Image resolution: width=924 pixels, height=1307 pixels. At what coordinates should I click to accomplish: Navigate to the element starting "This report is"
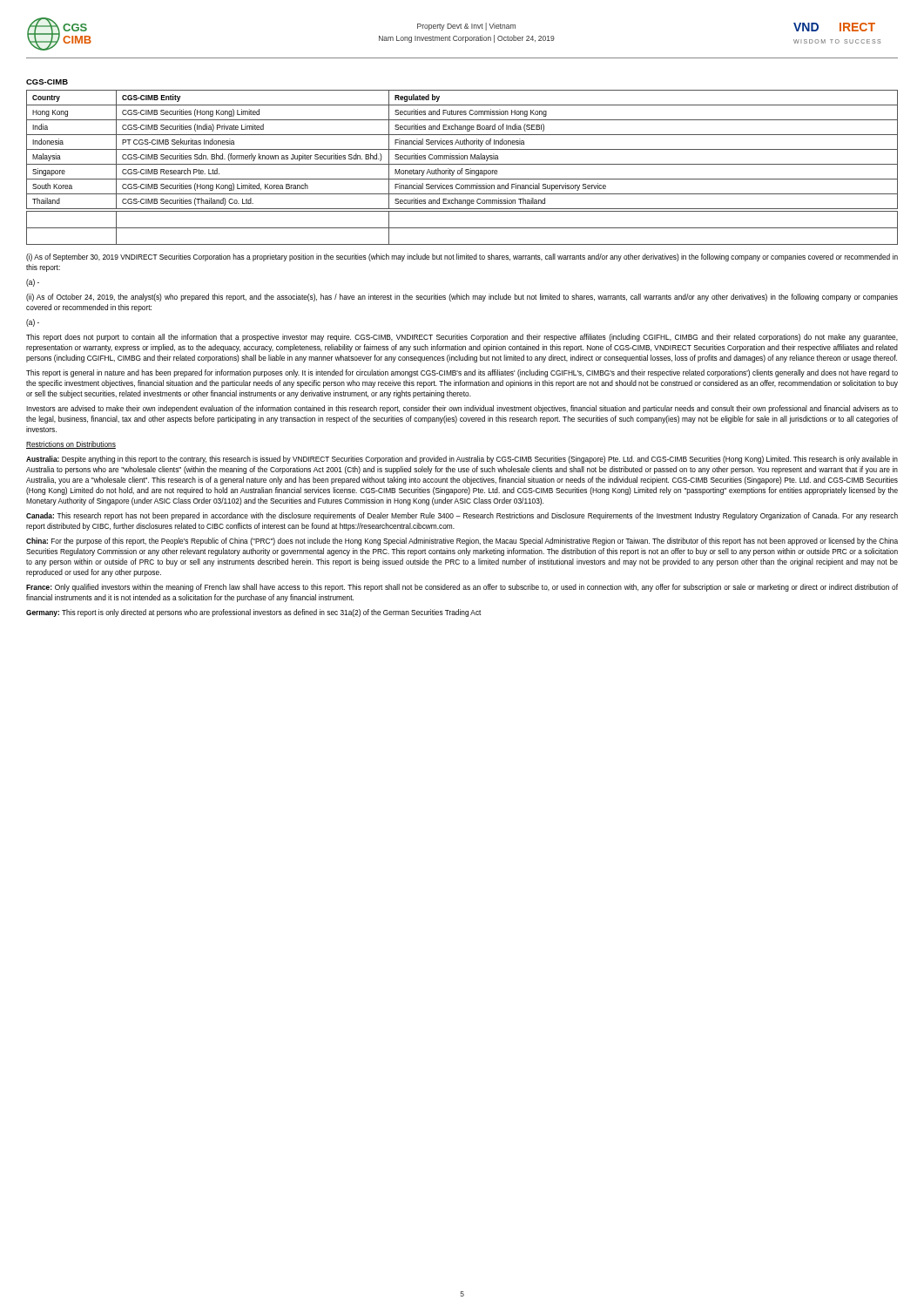click(x=462, y=384)
